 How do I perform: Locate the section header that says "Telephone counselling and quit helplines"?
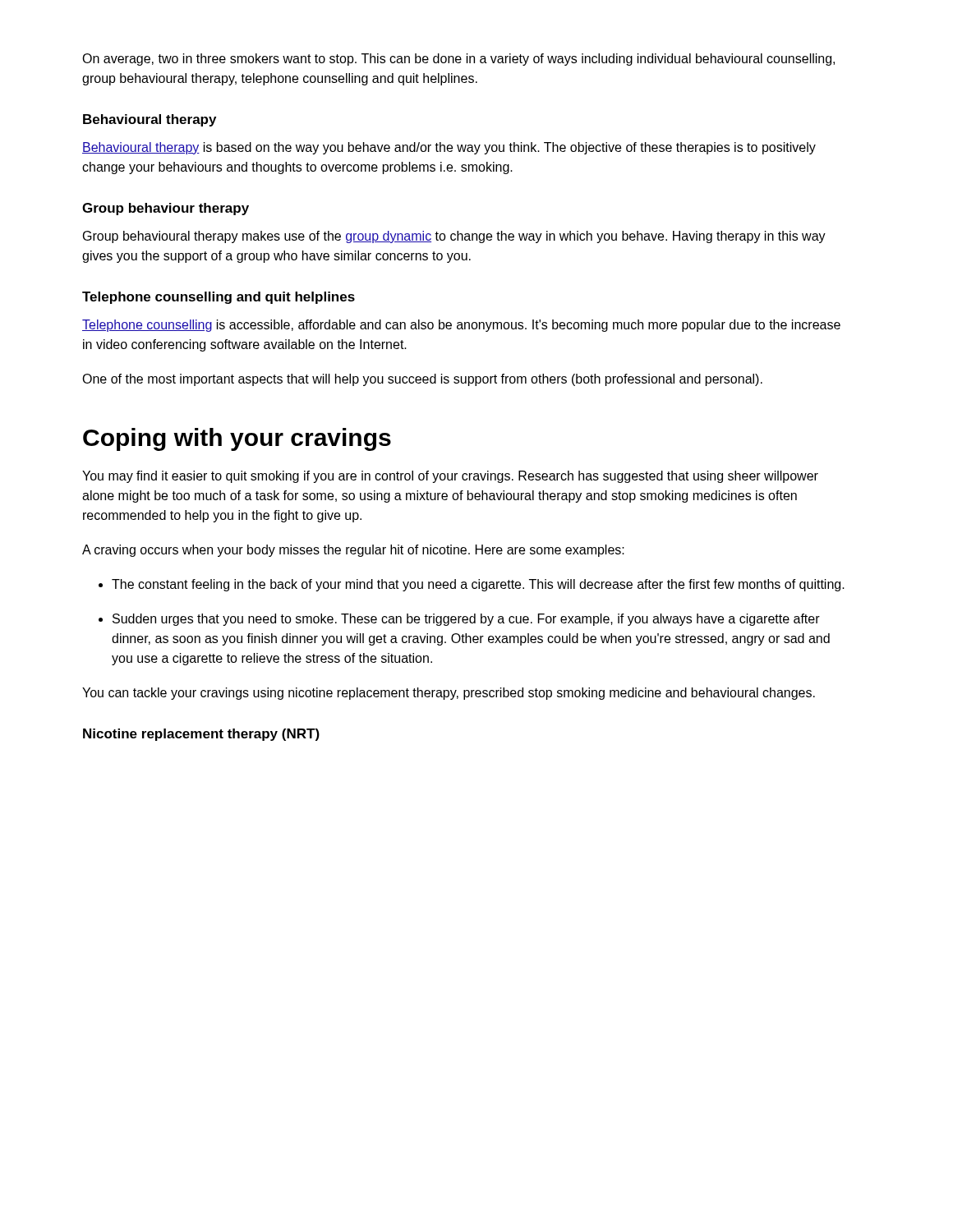click(219, 297)
